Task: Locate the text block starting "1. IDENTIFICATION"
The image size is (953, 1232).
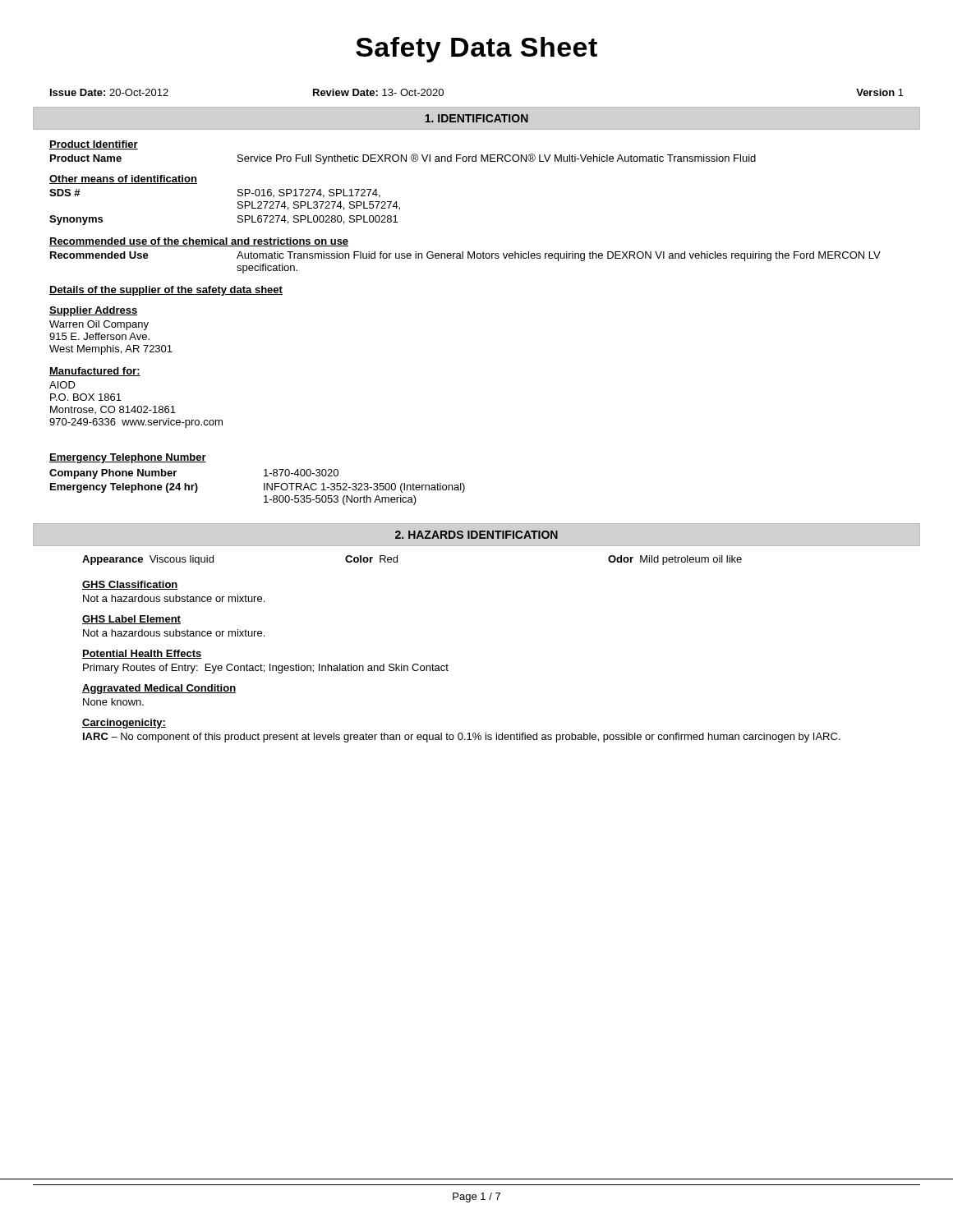Action: 476,118
